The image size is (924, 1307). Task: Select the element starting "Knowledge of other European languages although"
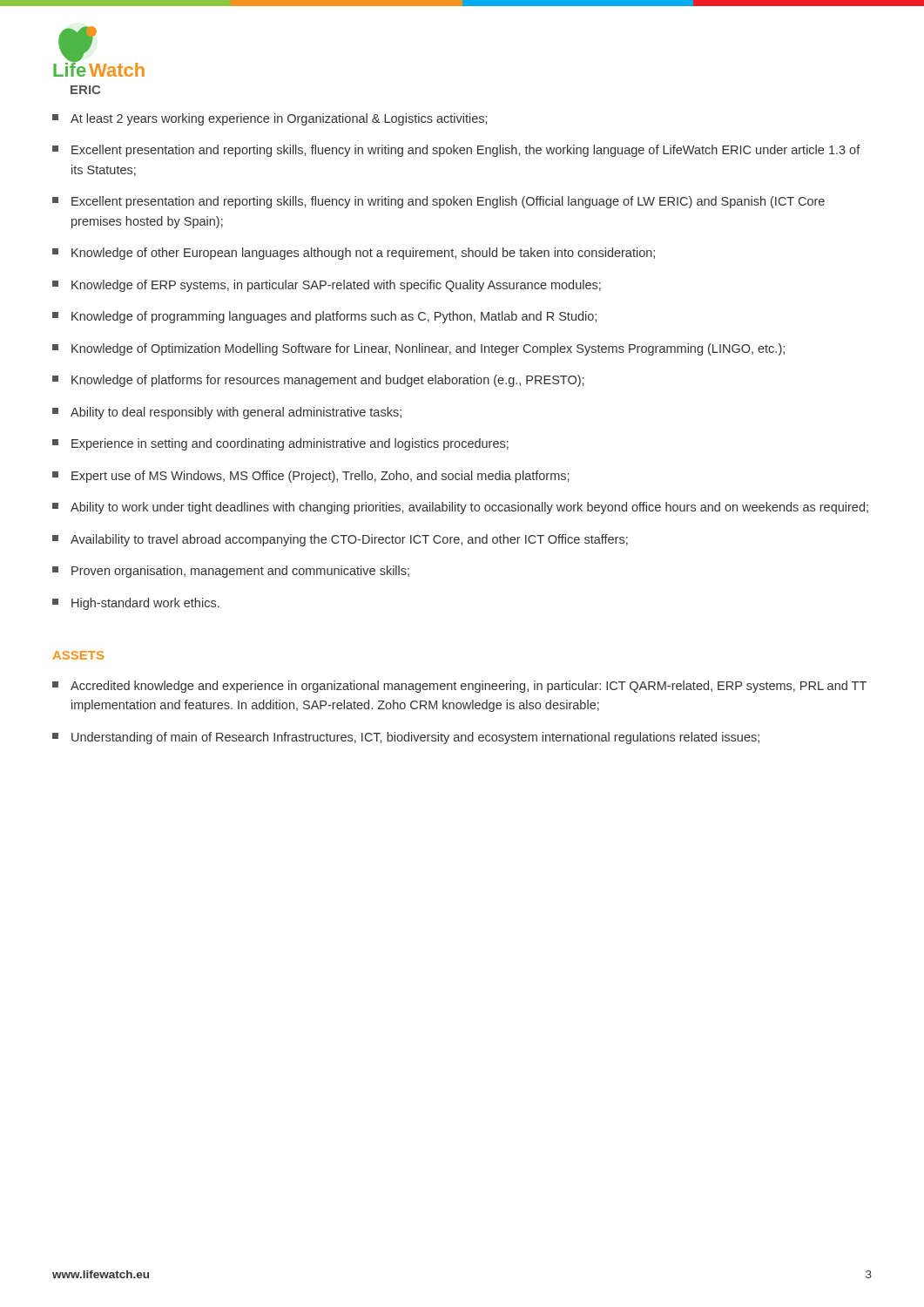pyautogui.click(x=354, y=253)
